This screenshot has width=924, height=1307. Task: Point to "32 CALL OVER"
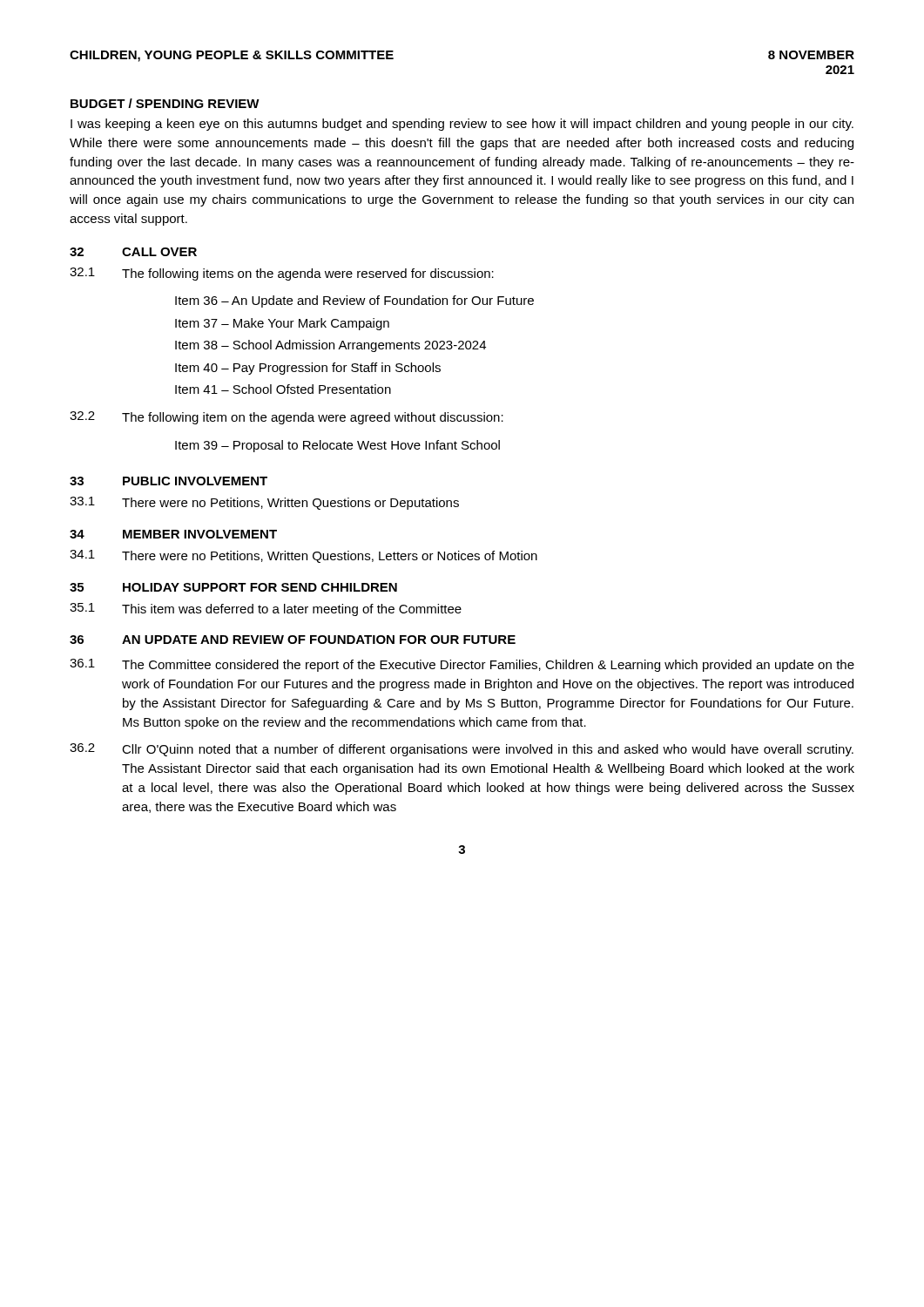coord(133,251)
